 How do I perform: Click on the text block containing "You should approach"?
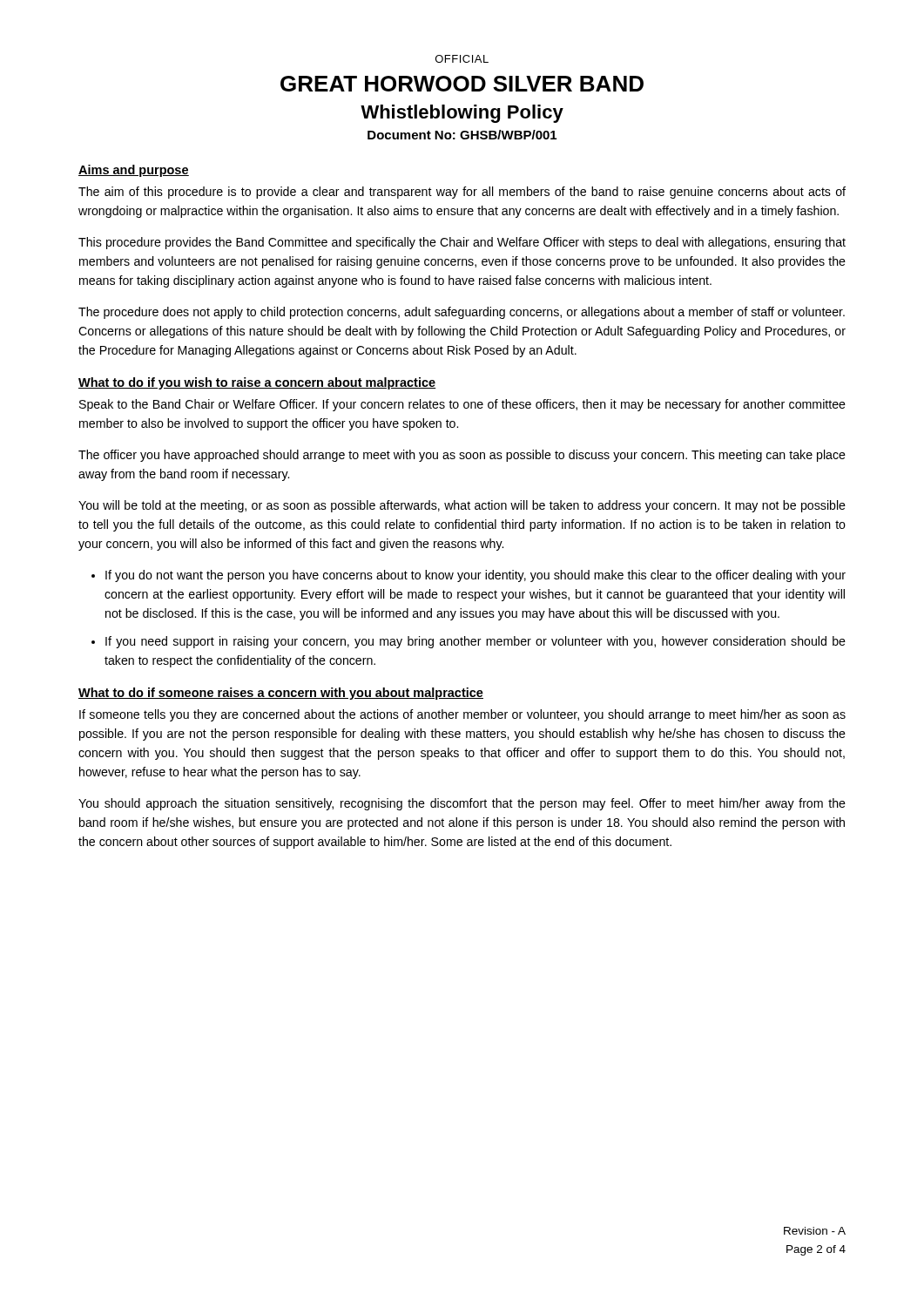pyautogui.click(x=462, y=822)
